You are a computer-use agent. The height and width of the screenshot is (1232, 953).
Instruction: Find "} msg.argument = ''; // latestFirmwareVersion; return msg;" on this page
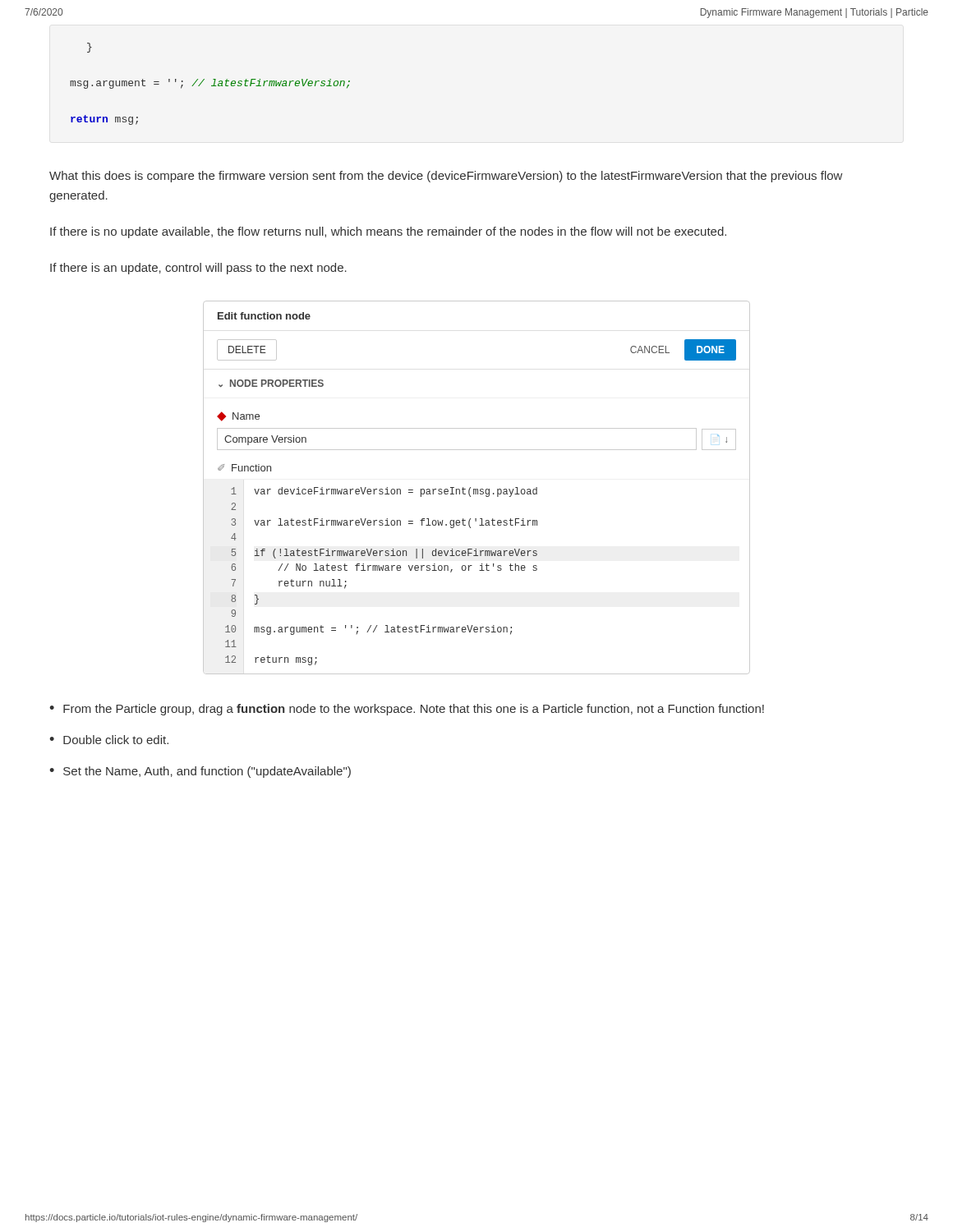(211, 83)
